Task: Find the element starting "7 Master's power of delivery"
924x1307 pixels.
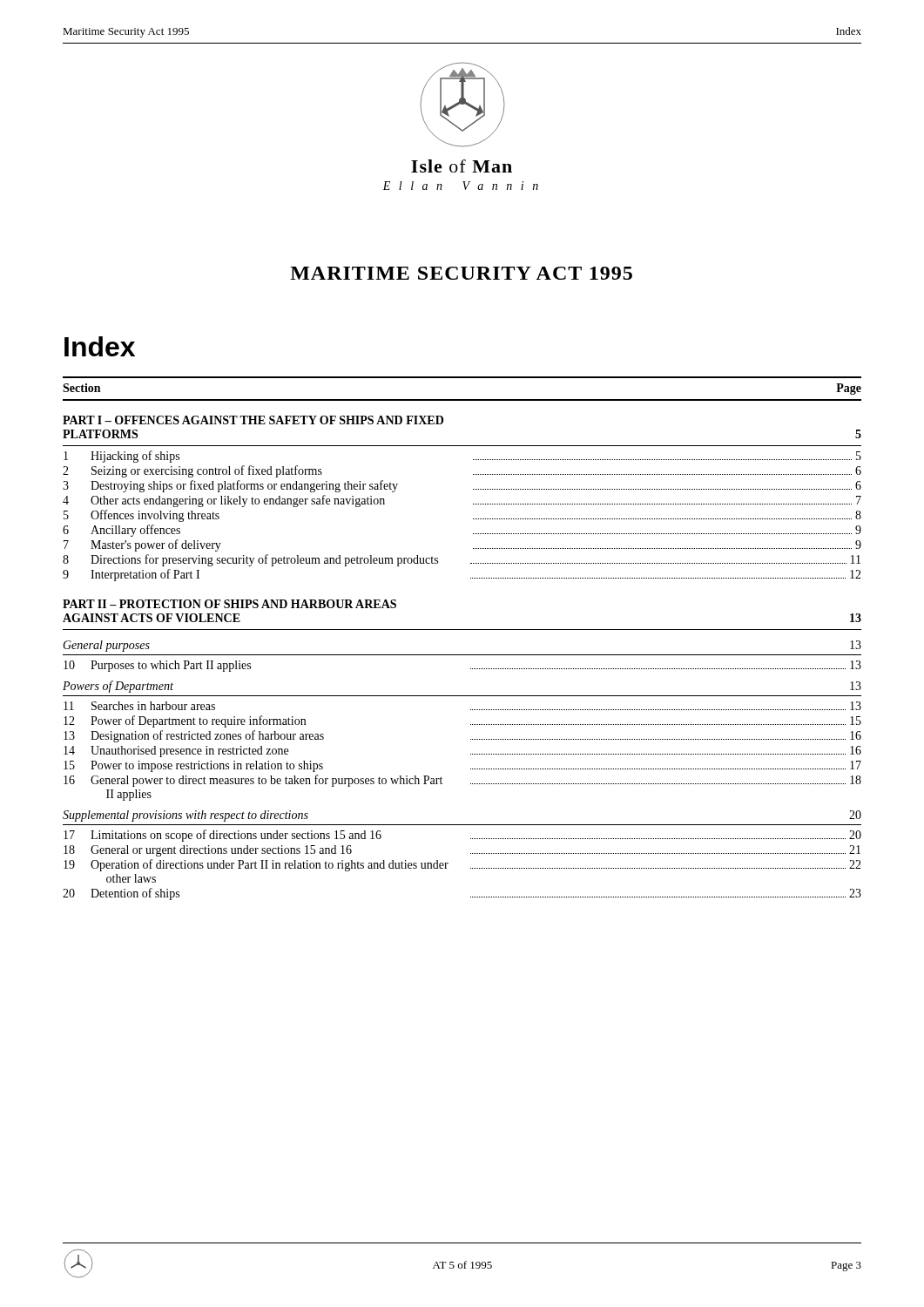Action: [x=462, y=545]
